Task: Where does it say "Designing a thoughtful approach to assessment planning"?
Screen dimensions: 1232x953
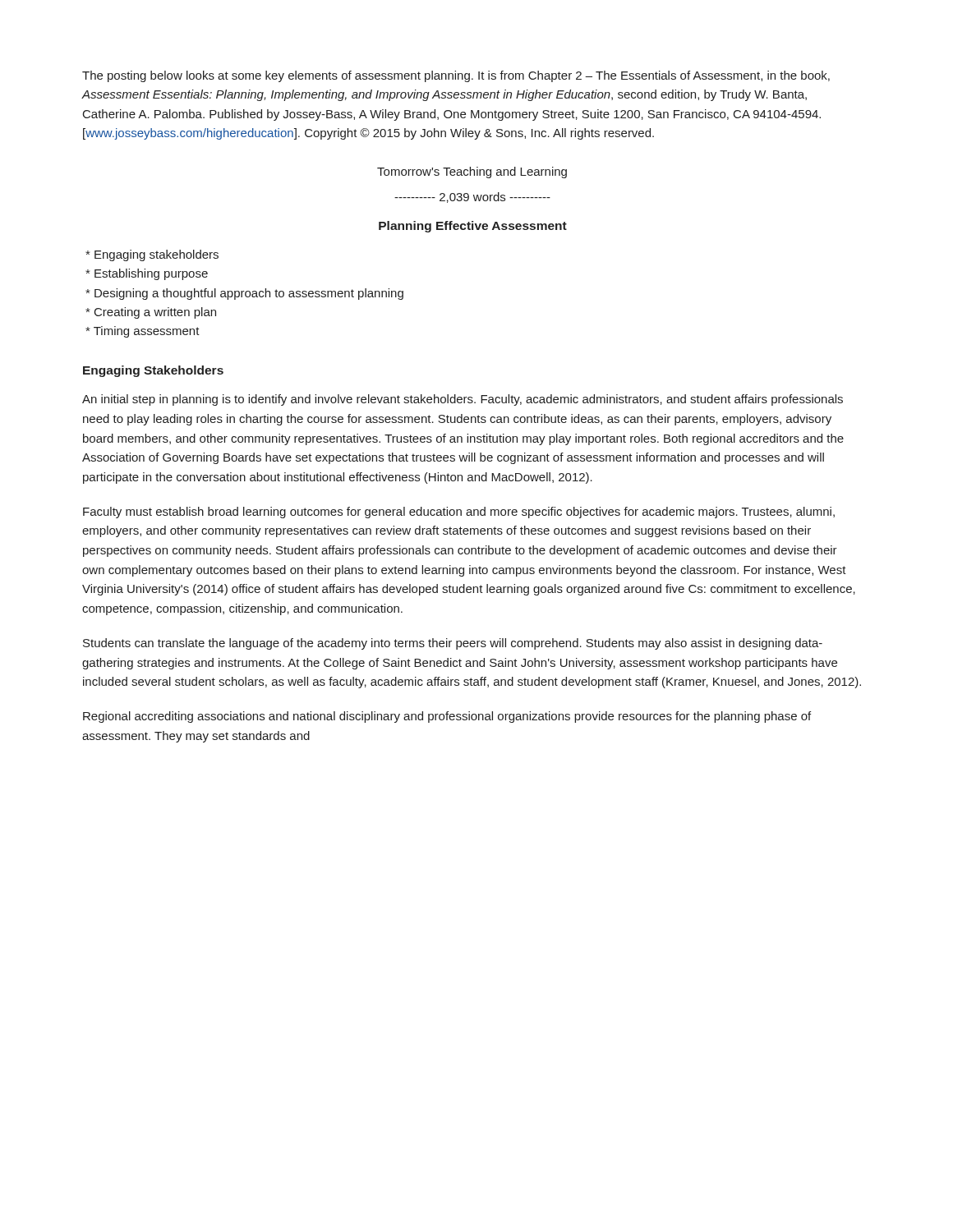Action: (x=245, y=292)
